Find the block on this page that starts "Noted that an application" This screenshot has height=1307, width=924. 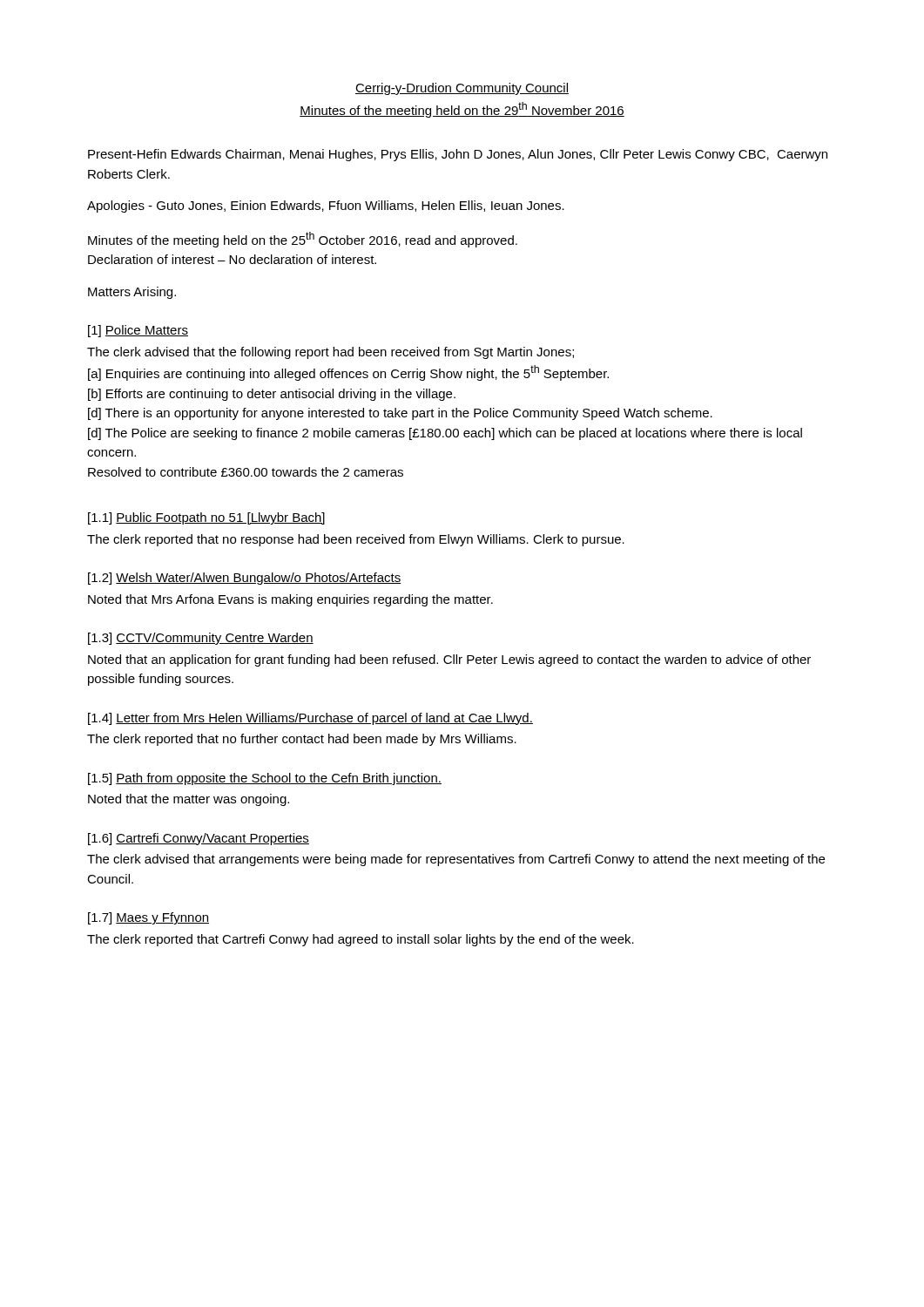(449, 669)
